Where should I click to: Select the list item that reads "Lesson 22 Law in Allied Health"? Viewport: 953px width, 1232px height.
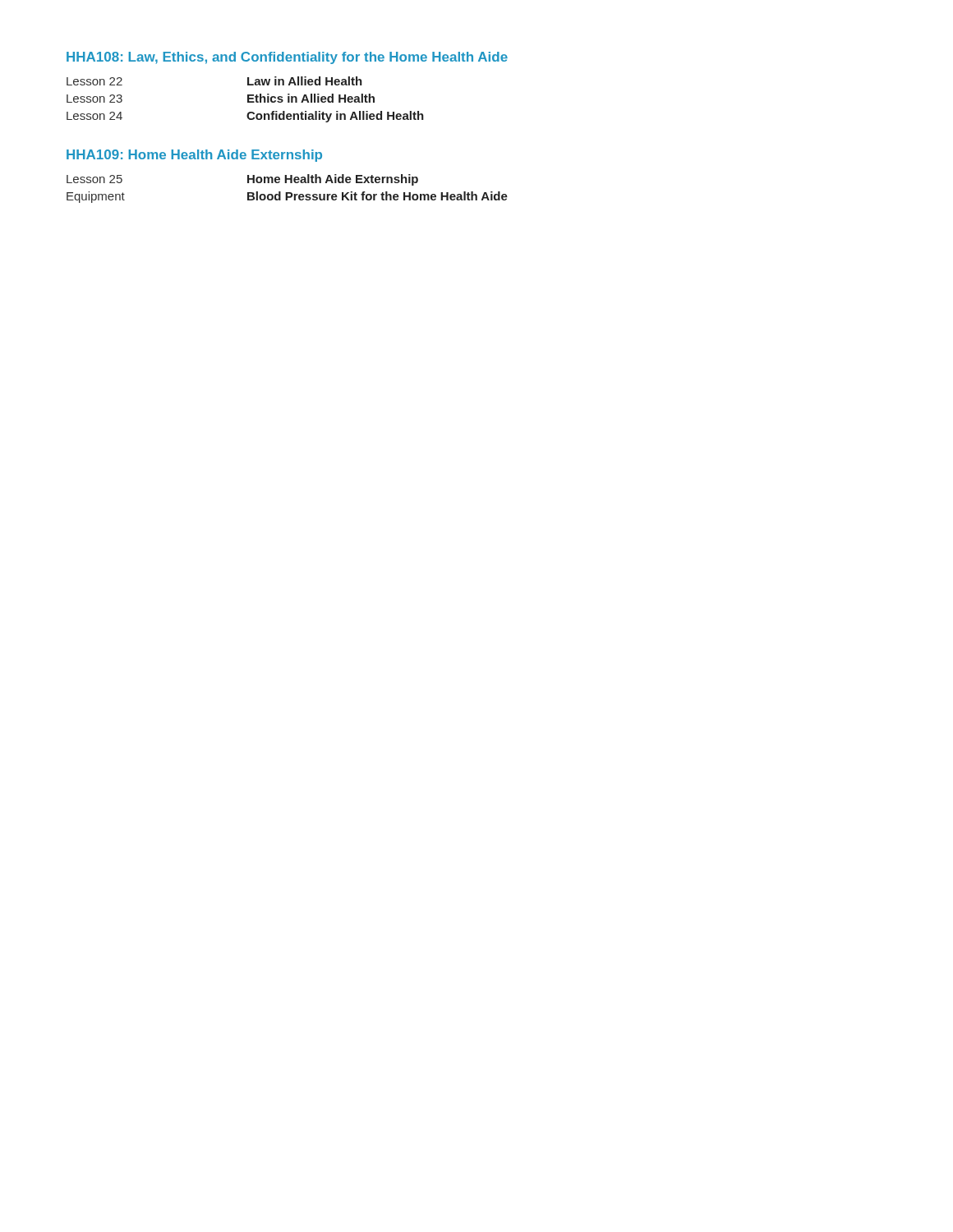tap(94, 80)
